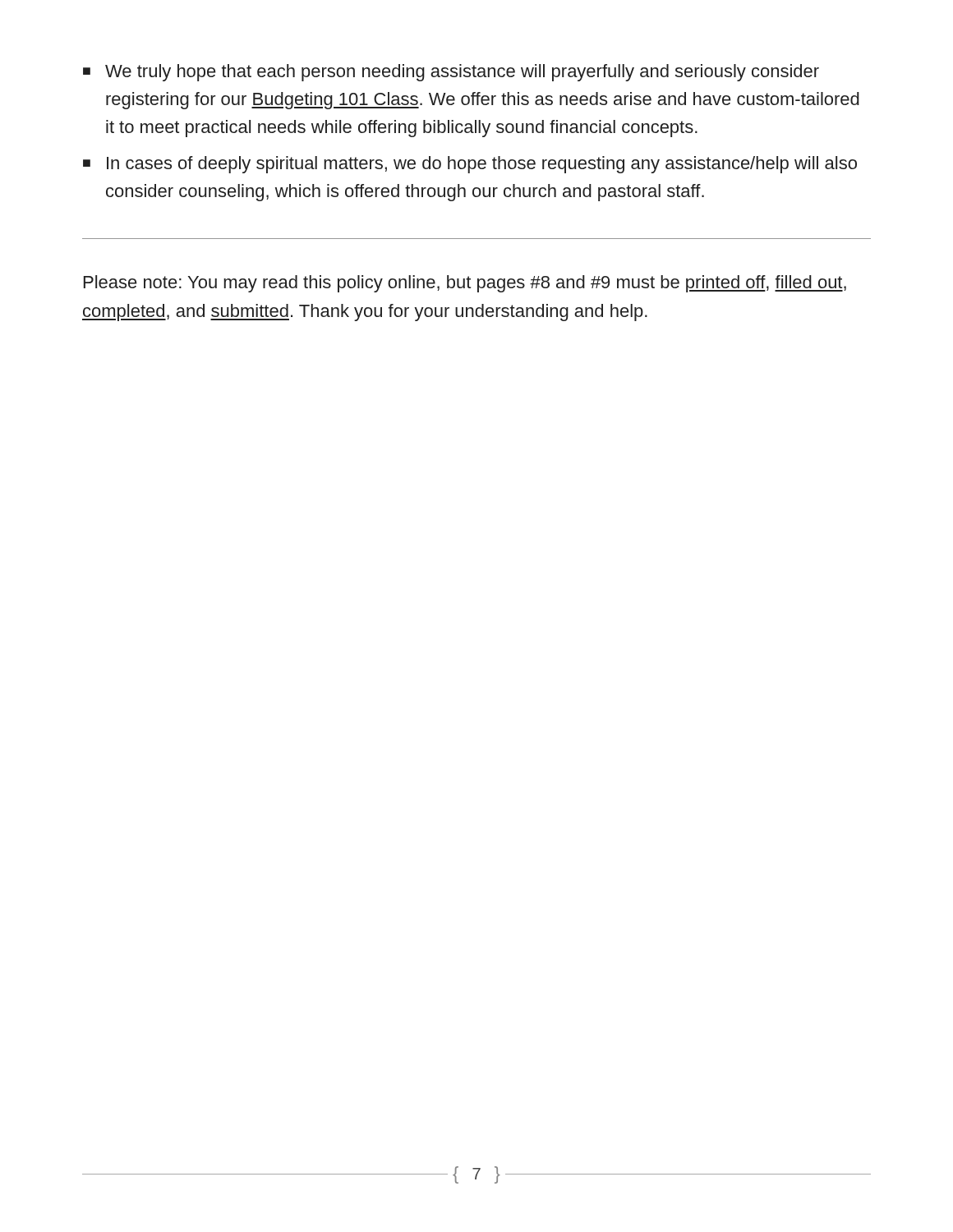Screen dimensions: 1232x953
Task: Point to the block beginning "Please note: You may read"
Action: pyautogui.click(x=465, y=297)
